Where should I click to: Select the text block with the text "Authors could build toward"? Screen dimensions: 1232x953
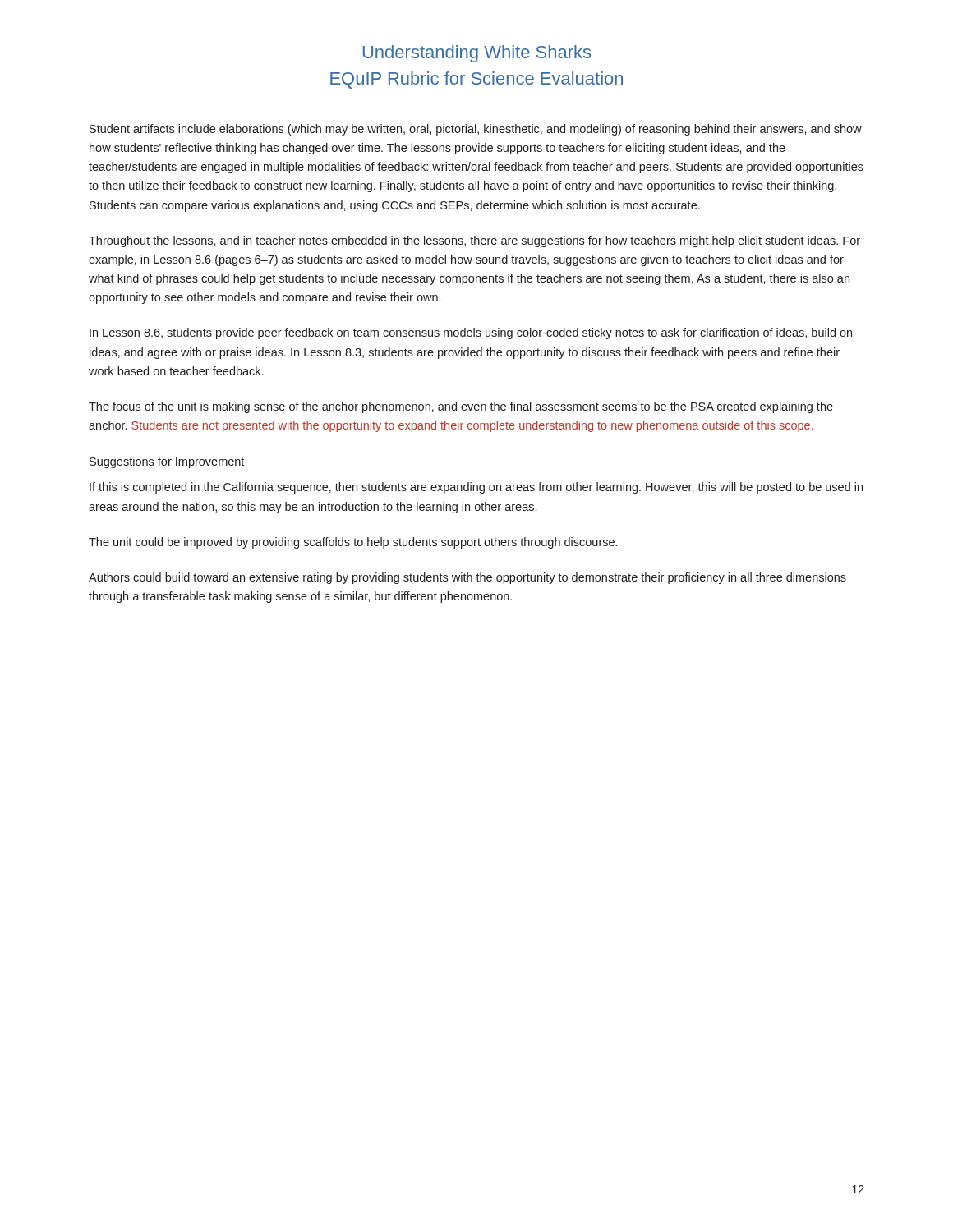tap(467, 587)
